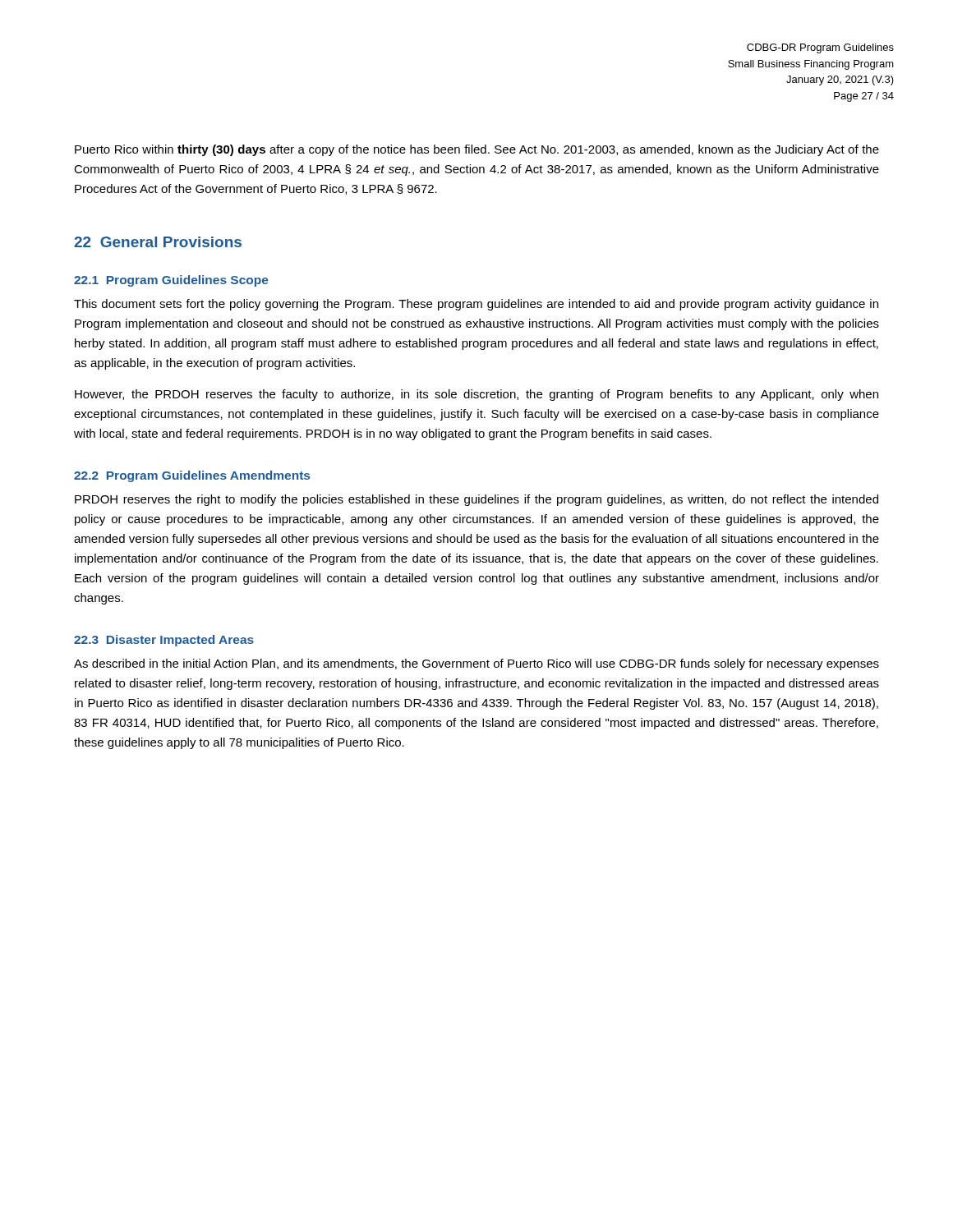Image resolution: width=953 pixels, height=1232 pixels.
Task: Locate the text "22.1 Program Guidelines Scope"
Action: pyautogui.click(x=171, y=280)
